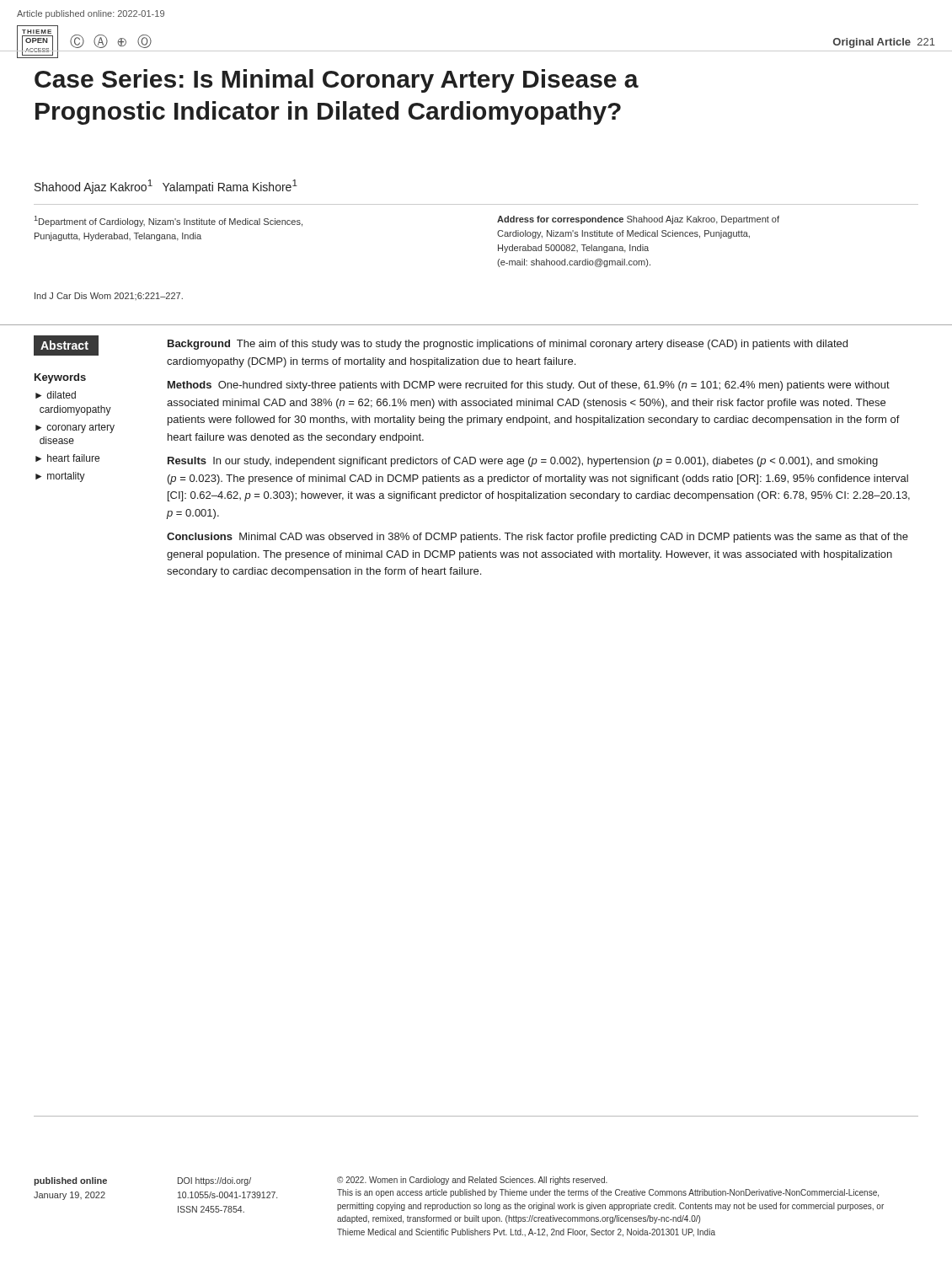Point to the region starting "Case Series: Is Minimal Coronary Artery Disease aPrognostic"
Image resolution: width=952 pixels, height=1264 pixels.
pos(476,95)
